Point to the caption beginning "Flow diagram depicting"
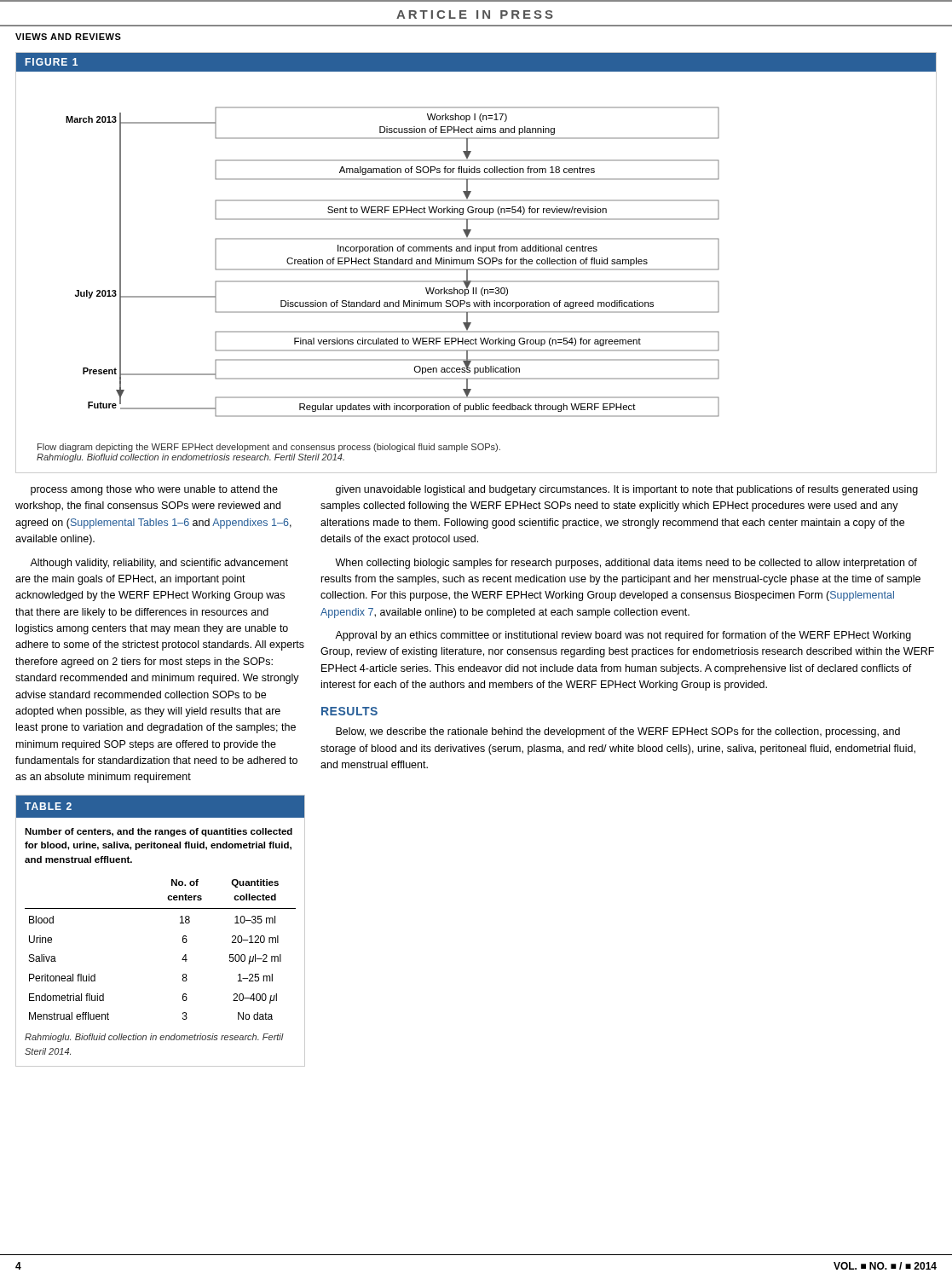 [x=269, y=452]
